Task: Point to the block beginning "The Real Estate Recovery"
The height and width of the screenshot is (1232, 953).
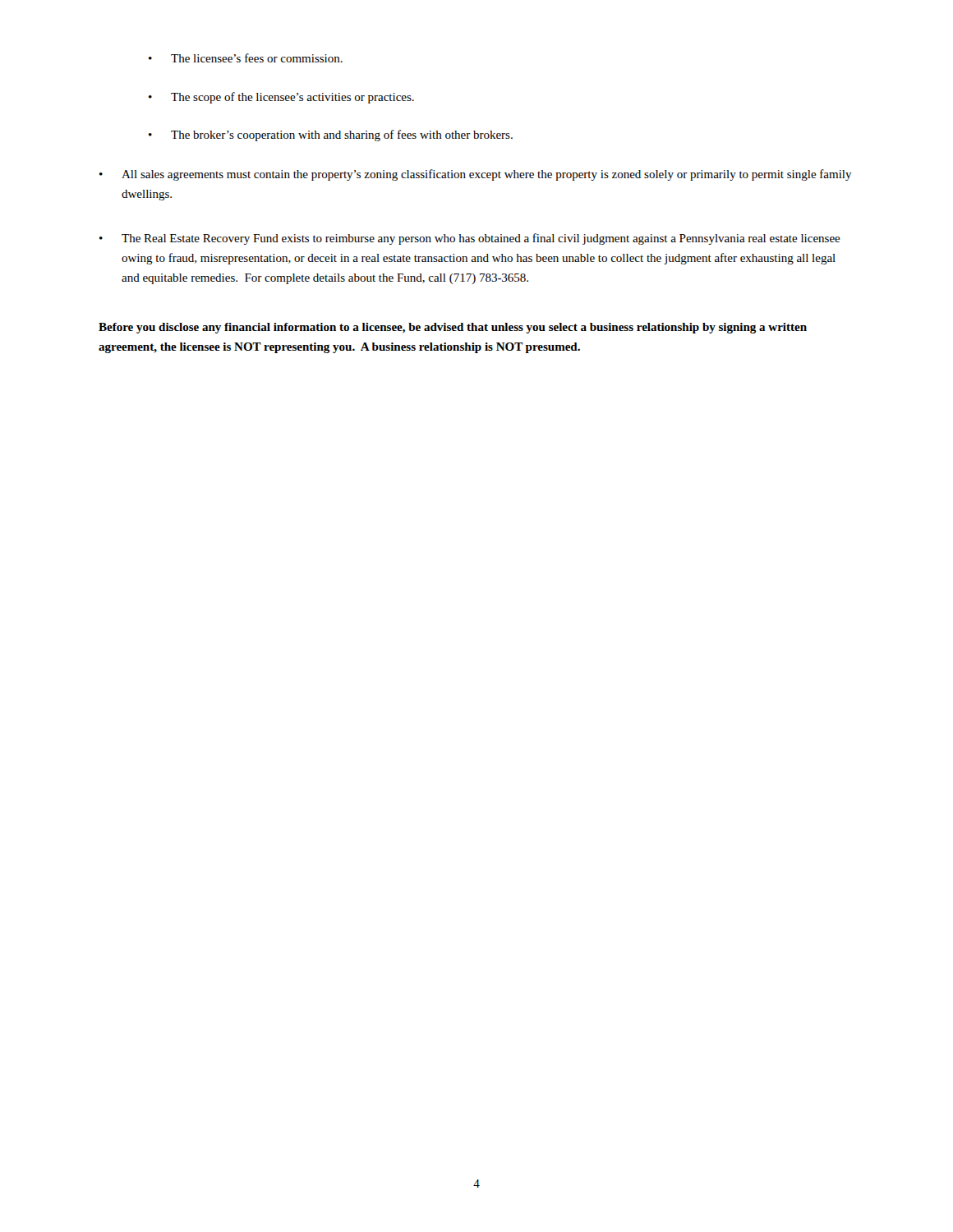Action: click(481, 257)
